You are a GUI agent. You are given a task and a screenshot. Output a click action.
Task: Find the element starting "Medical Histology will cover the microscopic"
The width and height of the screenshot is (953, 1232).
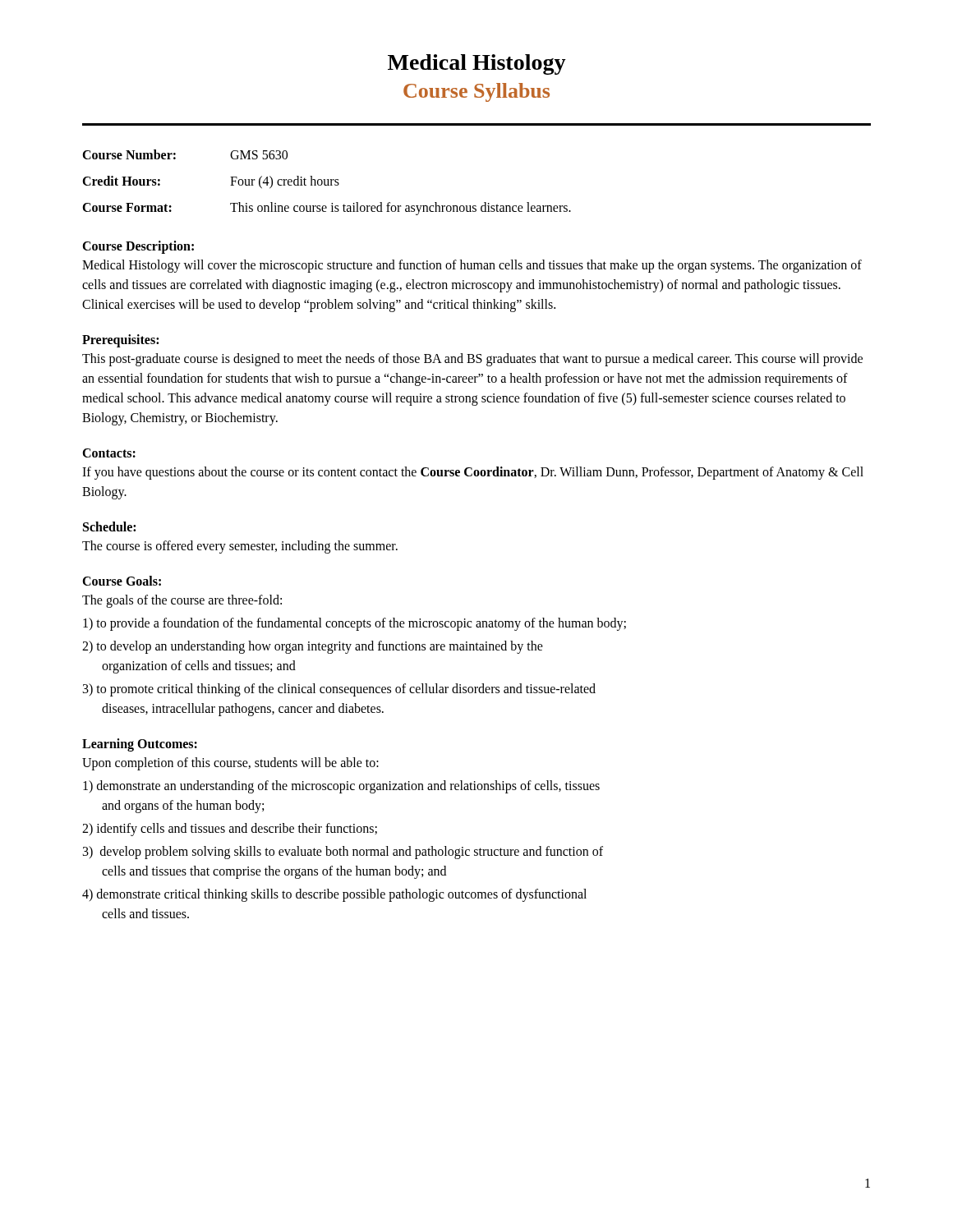coord(472,285)
